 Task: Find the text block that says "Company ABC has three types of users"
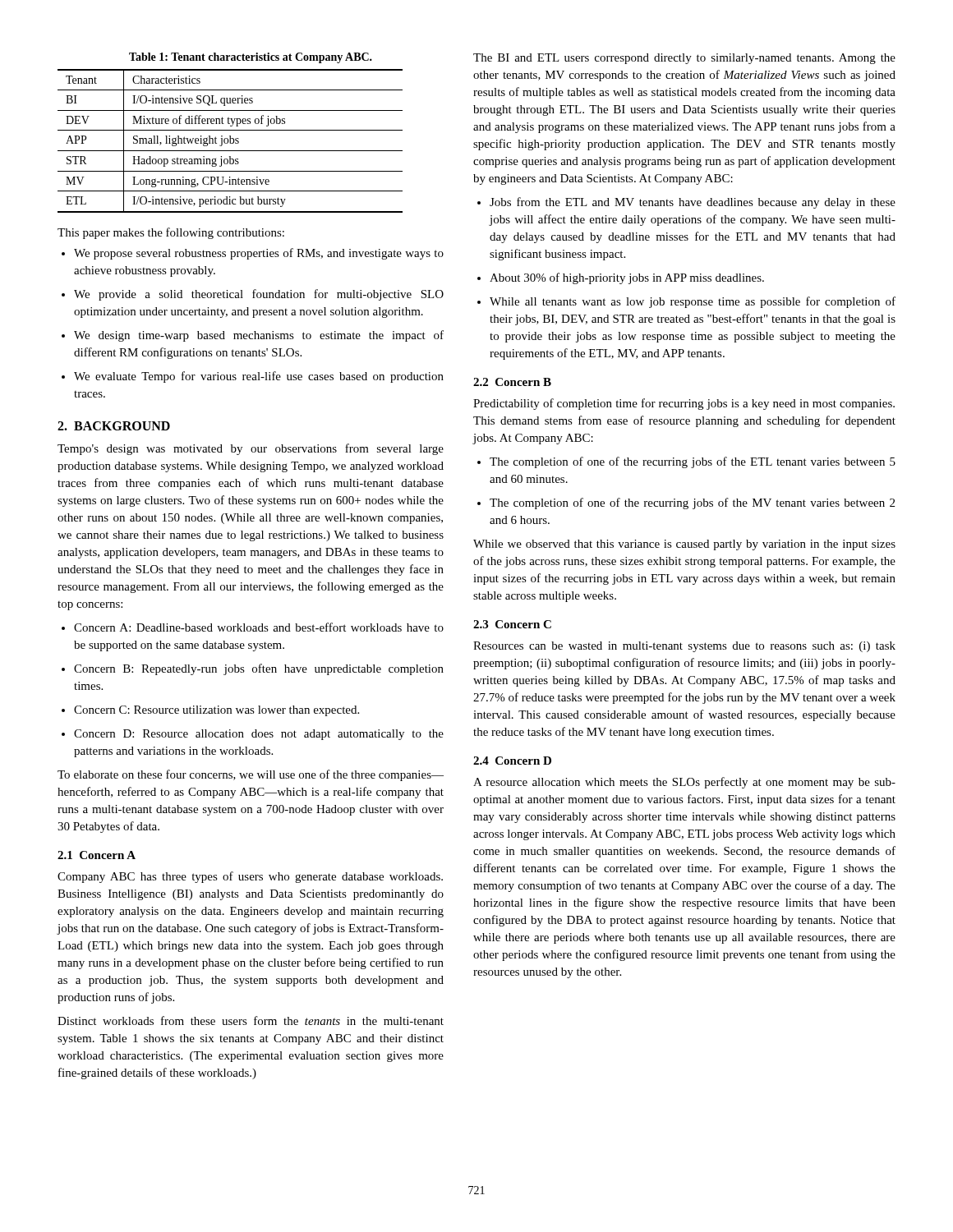coord(251,937)
